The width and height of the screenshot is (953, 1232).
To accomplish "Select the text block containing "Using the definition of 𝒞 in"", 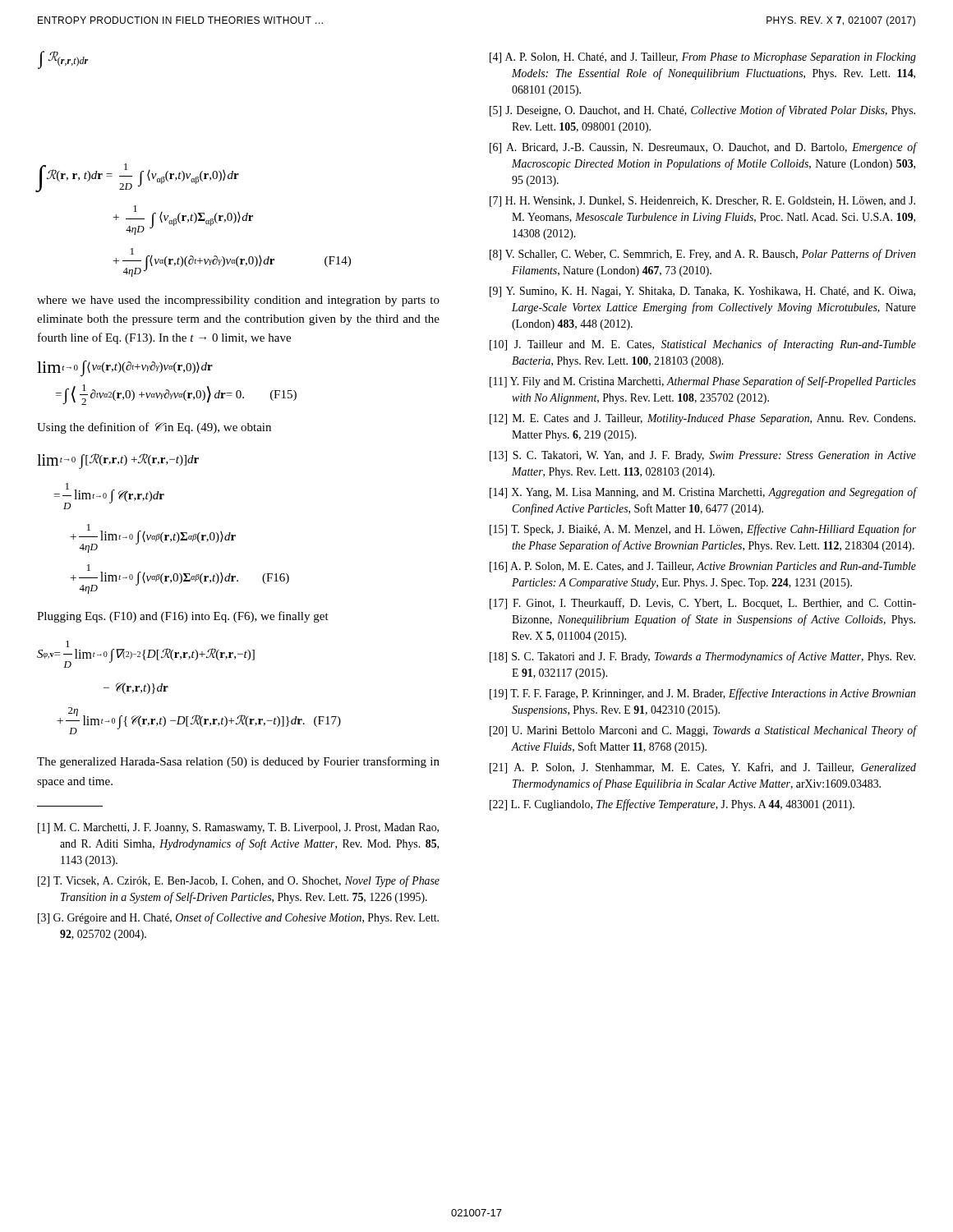I will coord(154,427).
